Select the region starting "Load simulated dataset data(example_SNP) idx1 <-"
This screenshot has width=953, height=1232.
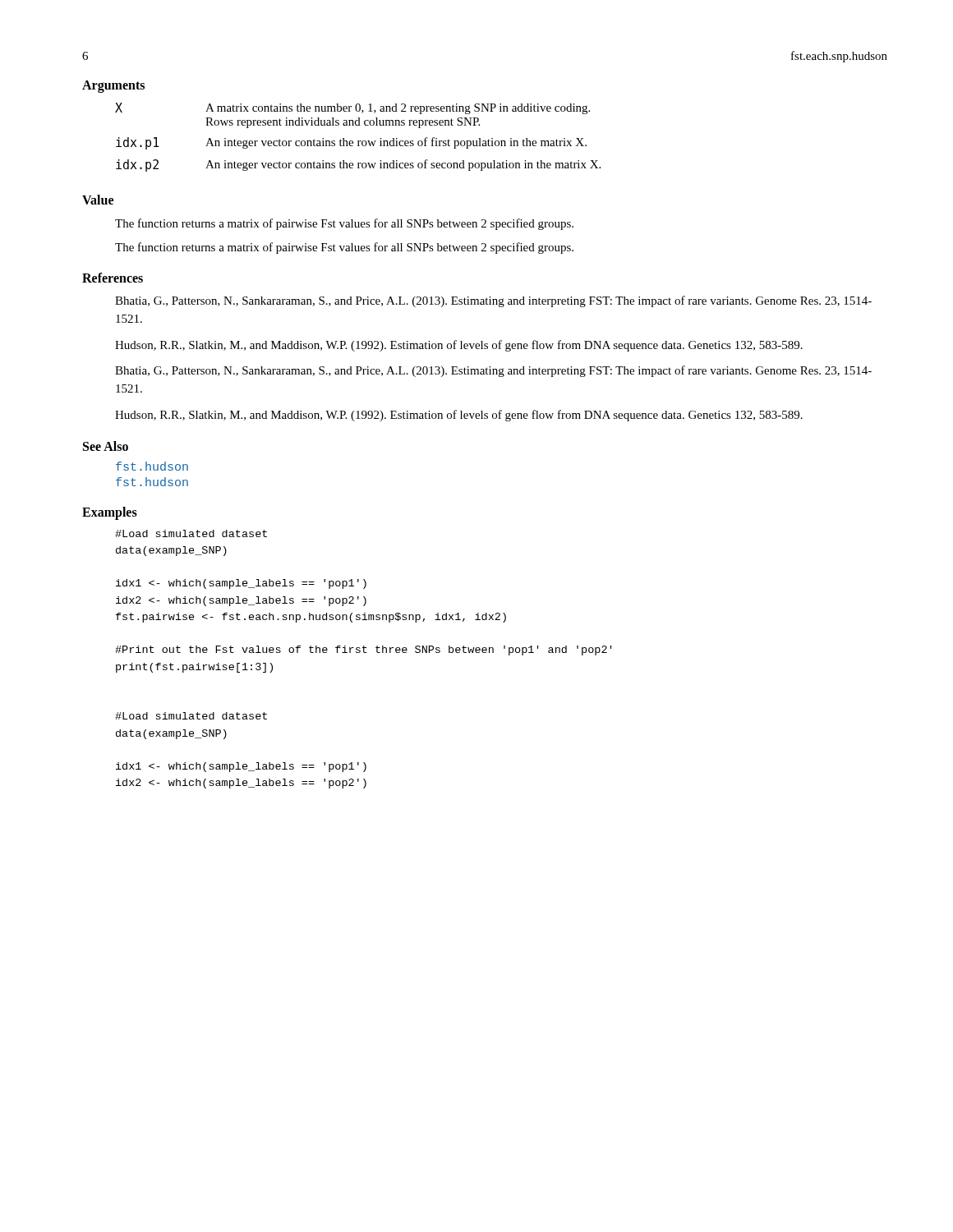tap(365, 659)
